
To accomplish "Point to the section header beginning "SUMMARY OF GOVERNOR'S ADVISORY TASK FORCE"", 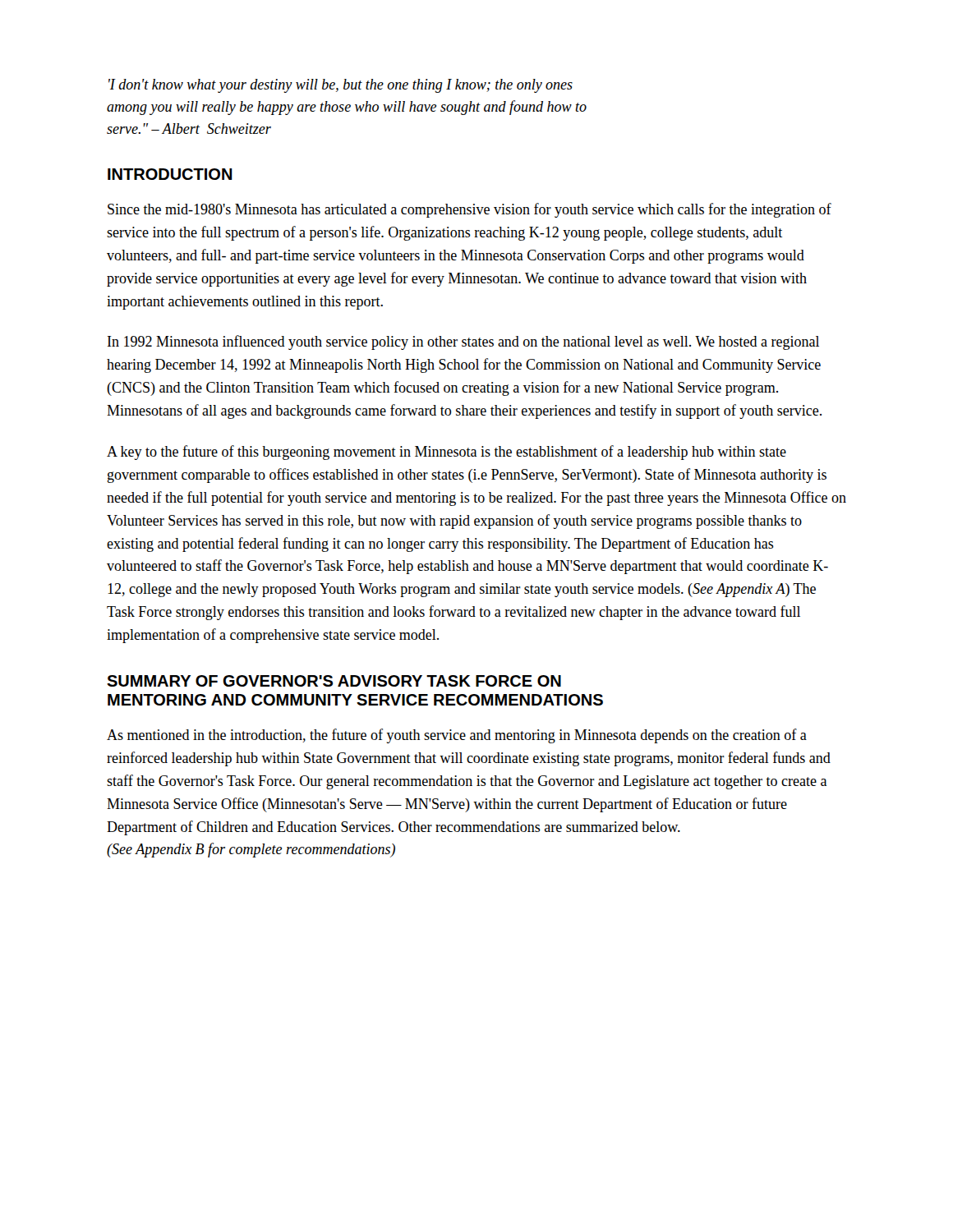I will tap(355, 690).
